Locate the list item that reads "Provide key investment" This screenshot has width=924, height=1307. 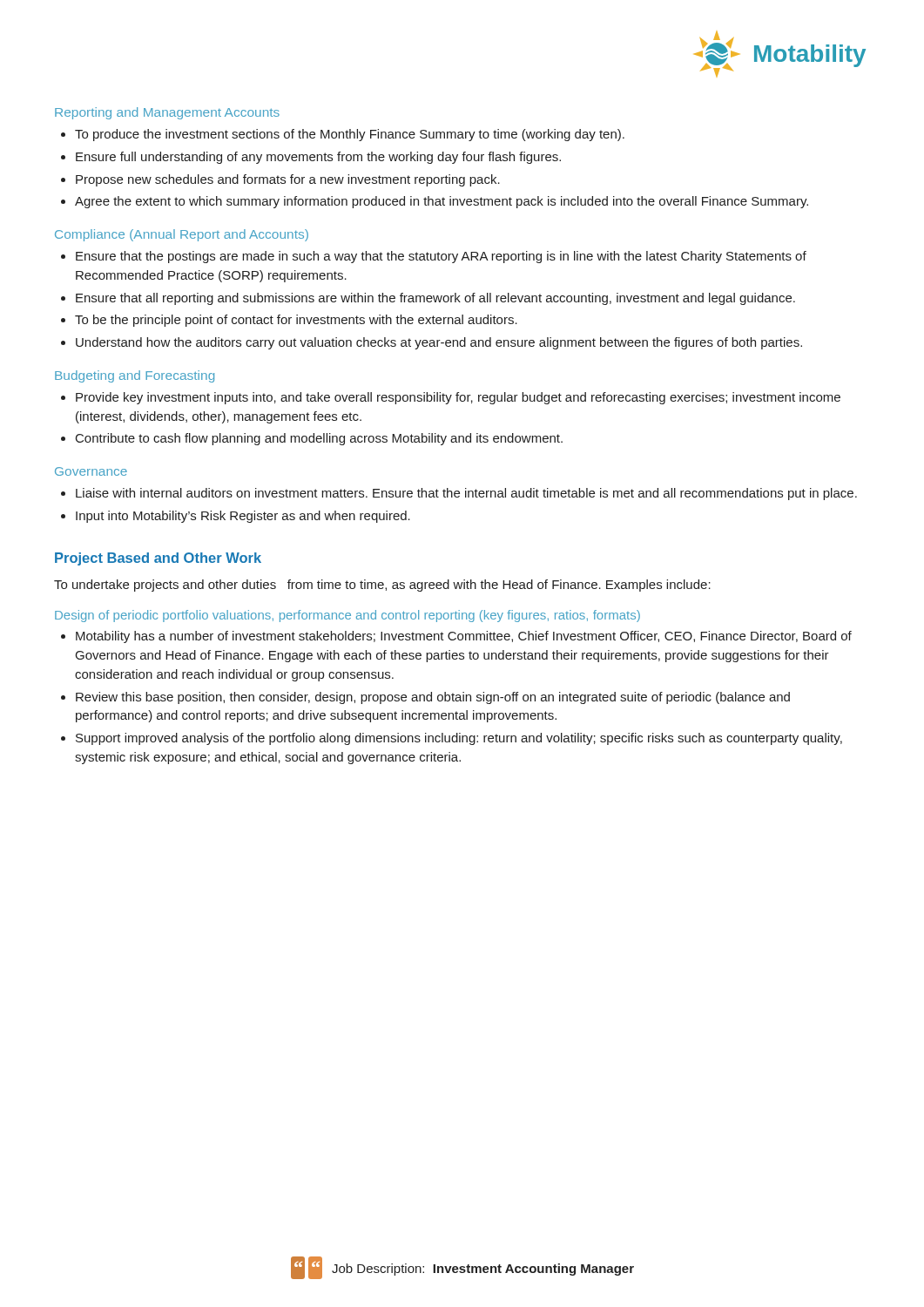tap(472, 406)
